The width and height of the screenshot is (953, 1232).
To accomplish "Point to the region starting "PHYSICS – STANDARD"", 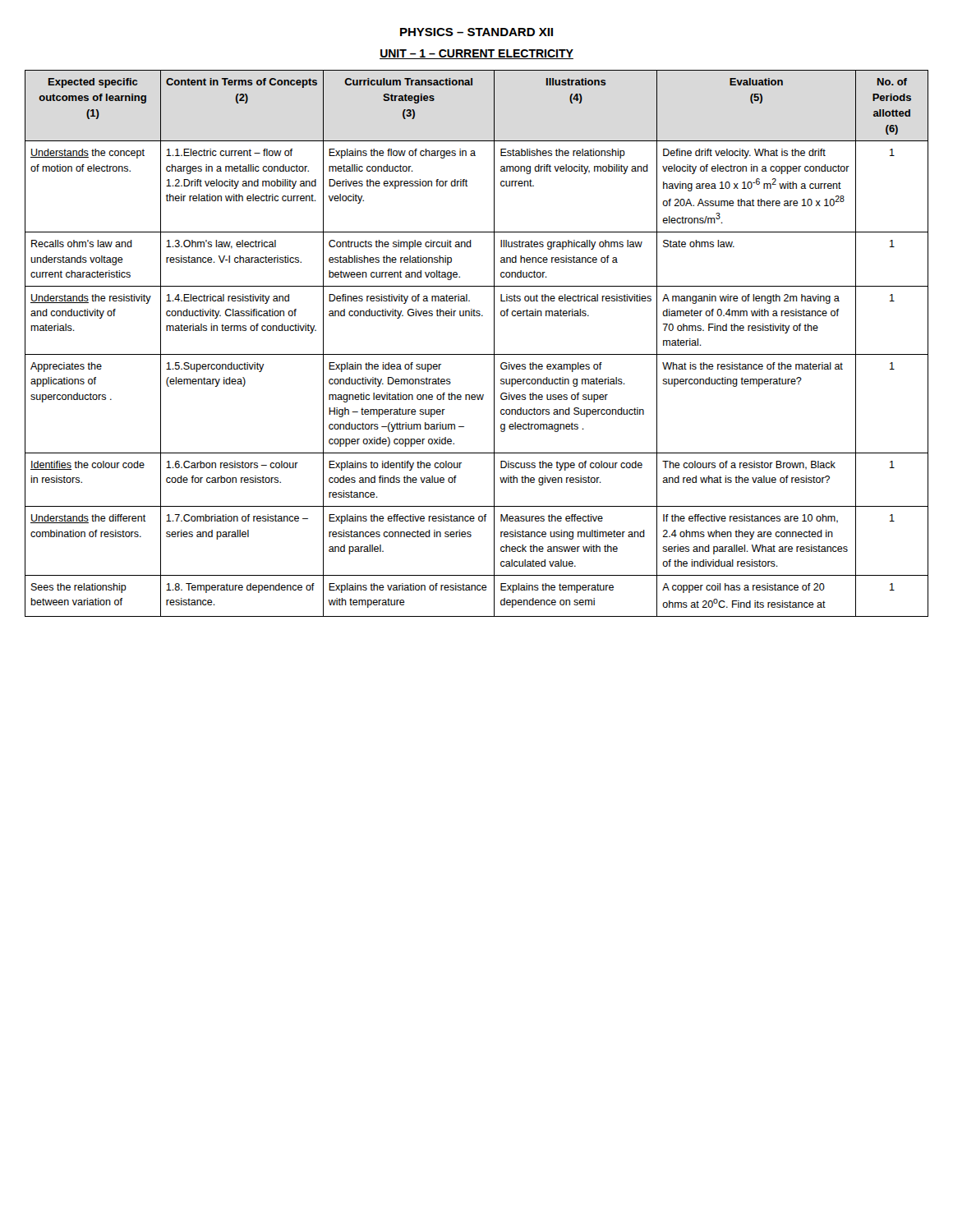I will pyautogui.click(x=476, y=32).
